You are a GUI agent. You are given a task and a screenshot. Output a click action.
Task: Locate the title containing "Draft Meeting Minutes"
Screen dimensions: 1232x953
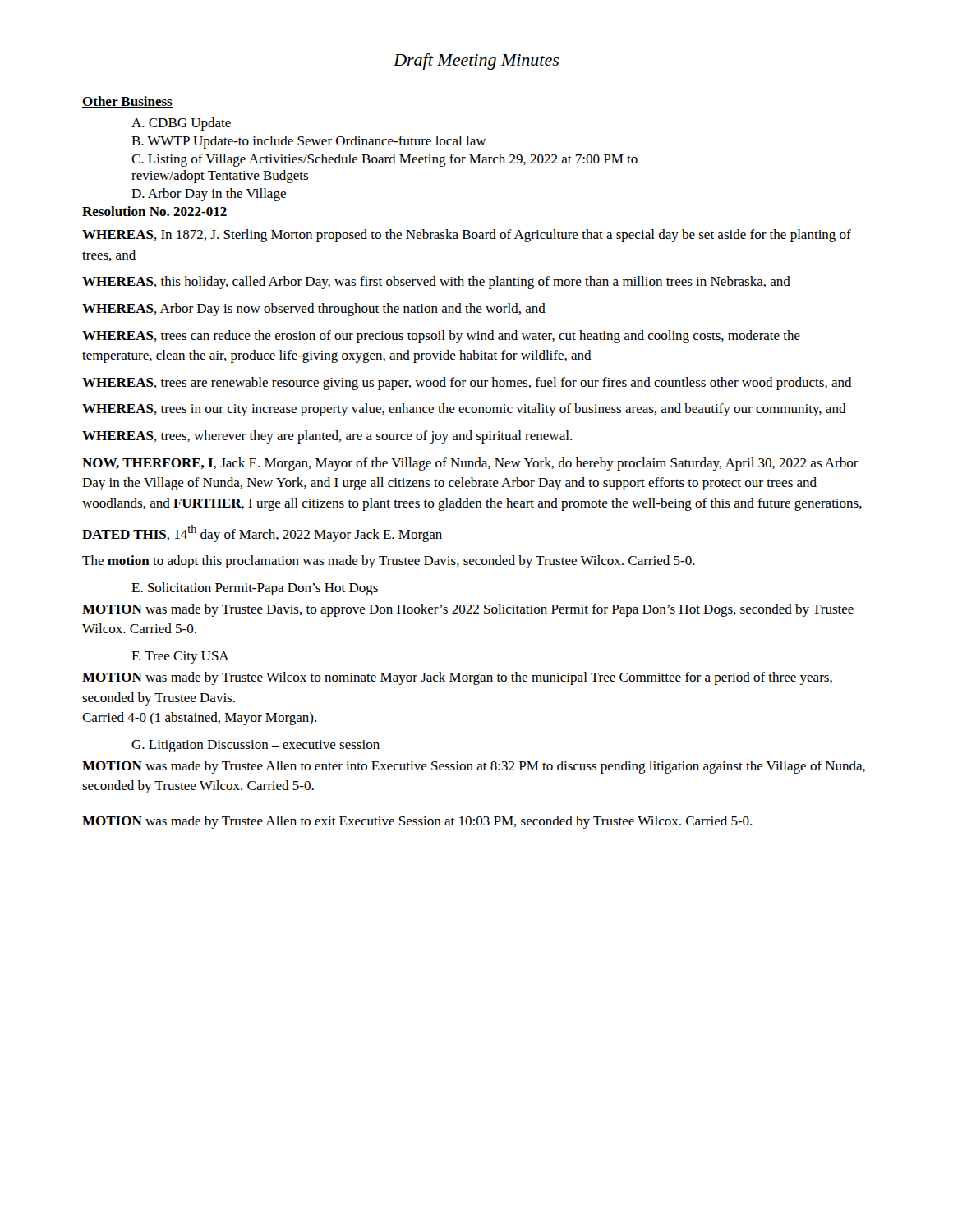click(476, 60)
